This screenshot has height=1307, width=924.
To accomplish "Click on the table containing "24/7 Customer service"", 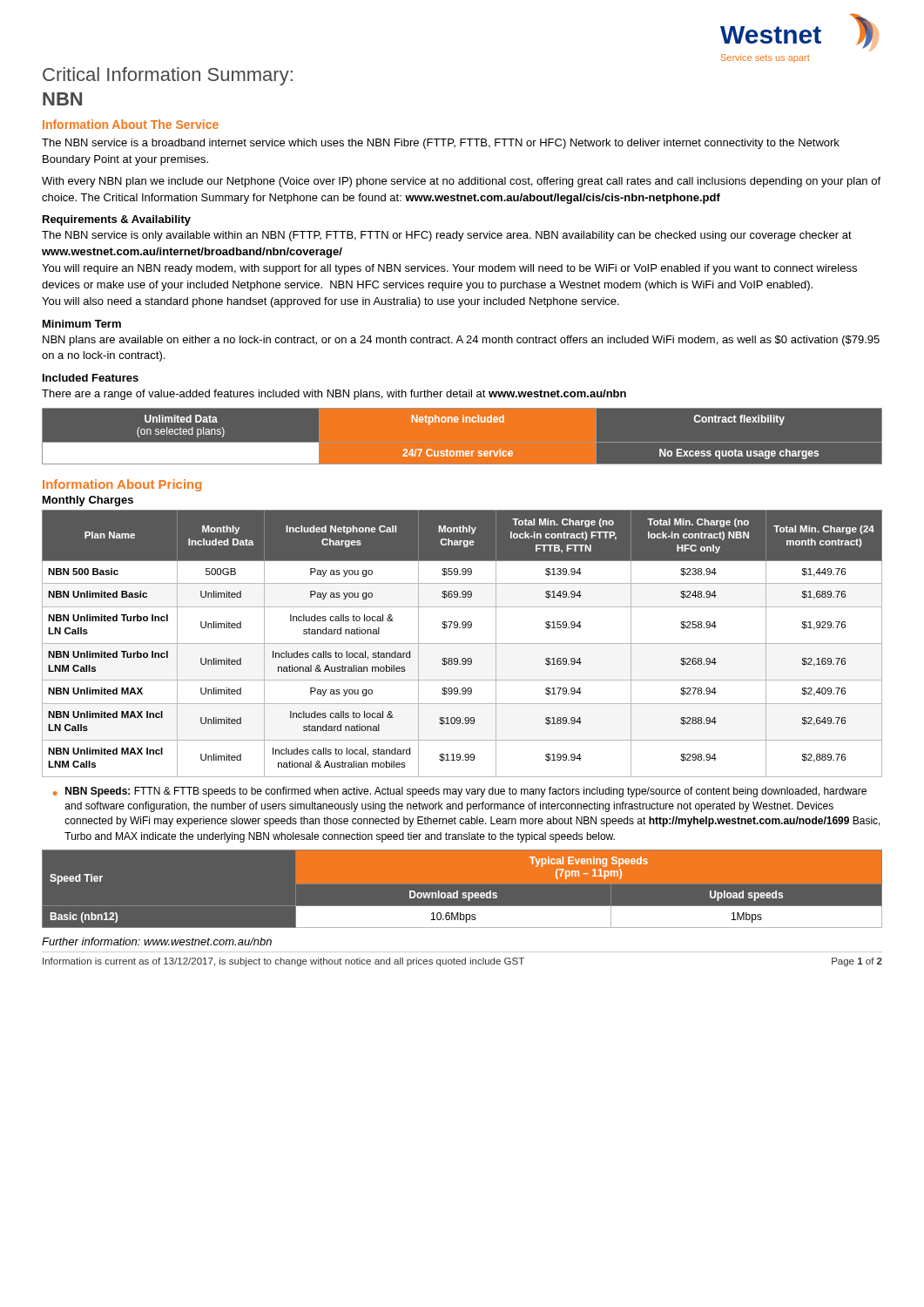I will coord(462,436).
